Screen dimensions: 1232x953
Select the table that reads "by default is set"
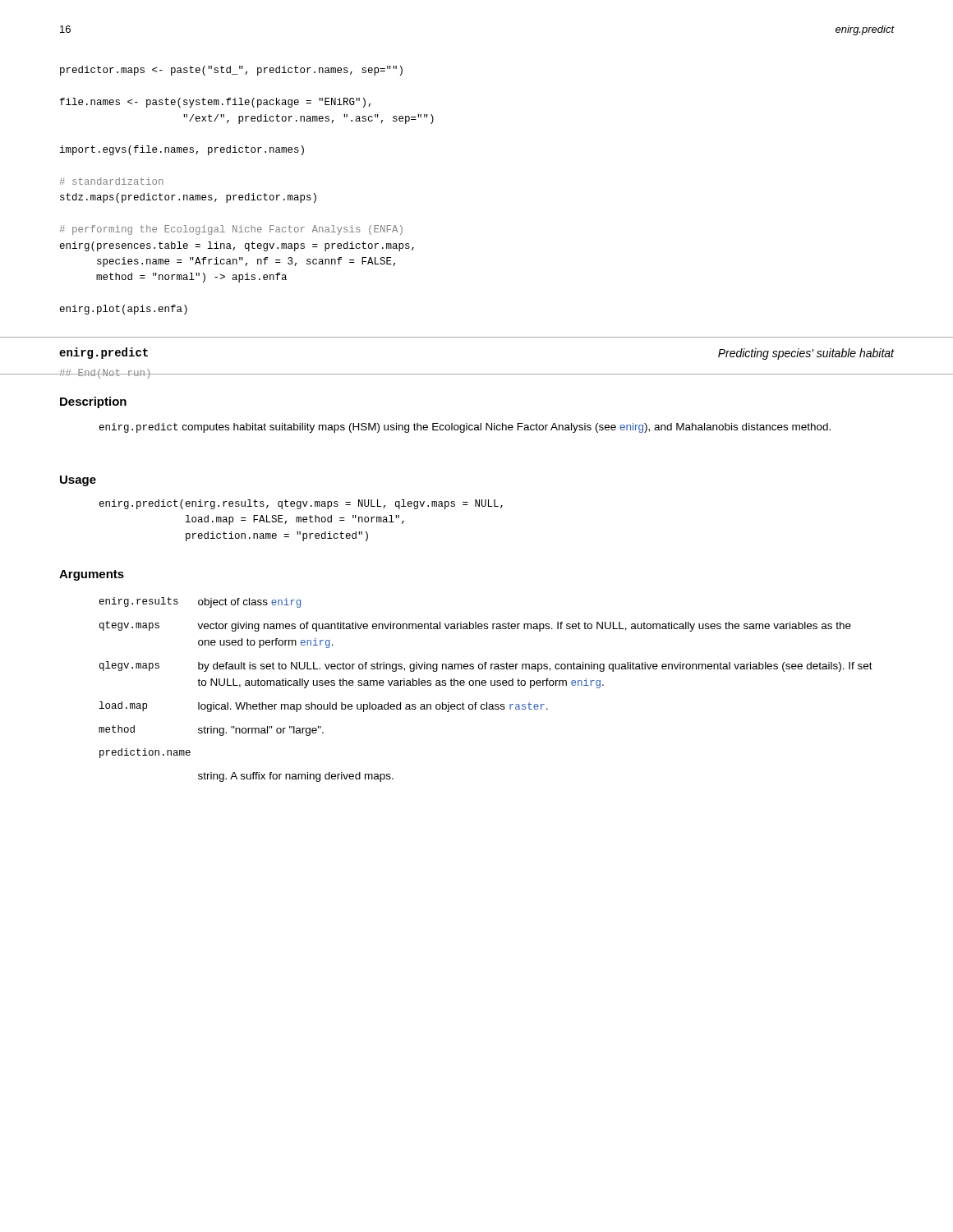pyautogui.click(x=489, y=690)
